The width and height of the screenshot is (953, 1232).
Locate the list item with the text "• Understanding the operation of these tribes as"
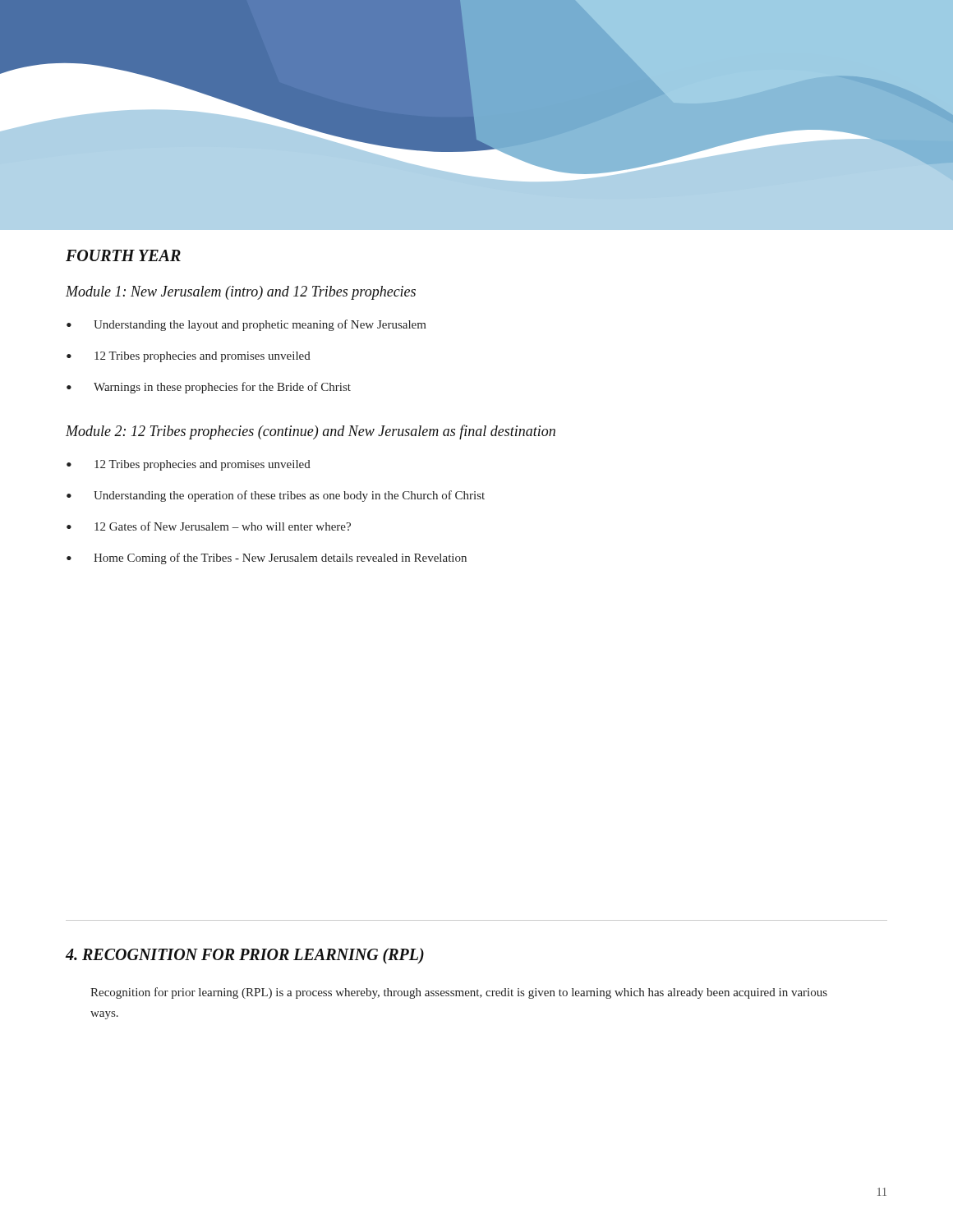pyautogui.click(x=275, y=496)
